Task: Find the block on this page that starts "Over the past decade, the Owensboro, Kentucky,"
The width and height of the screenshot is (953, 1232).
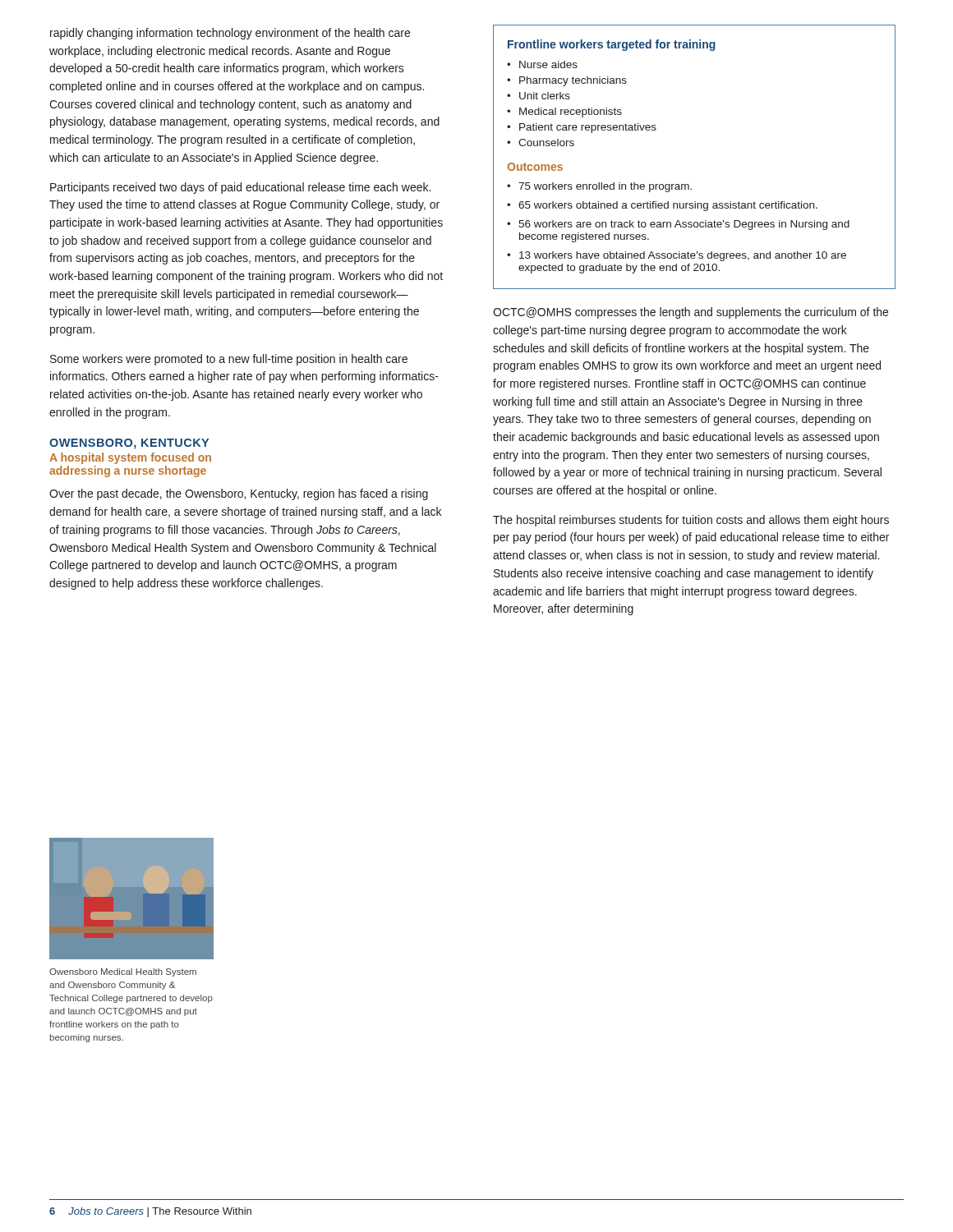Action: click(245, 539)
